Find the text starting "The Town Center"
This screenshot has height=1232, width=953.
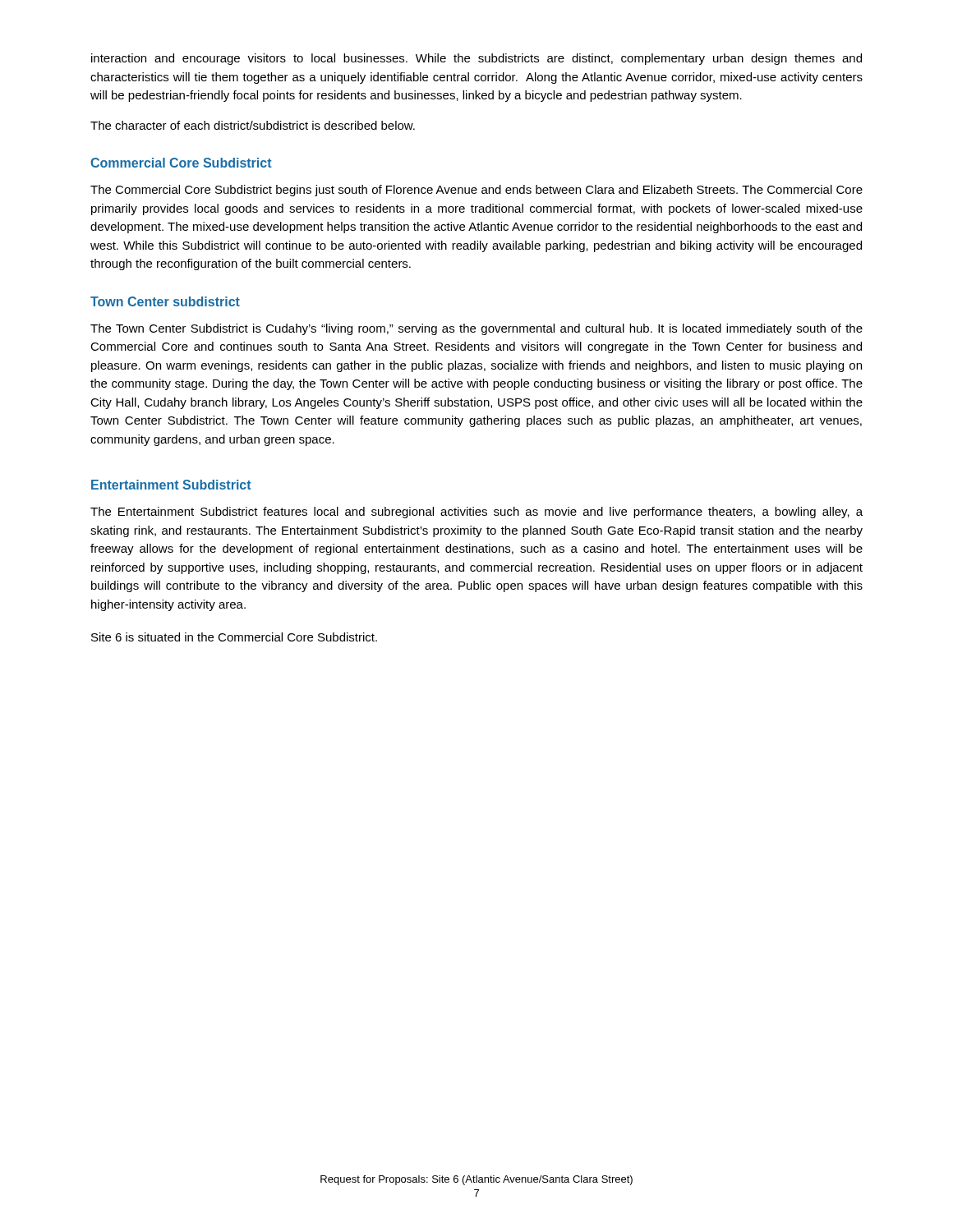[476, 383]
